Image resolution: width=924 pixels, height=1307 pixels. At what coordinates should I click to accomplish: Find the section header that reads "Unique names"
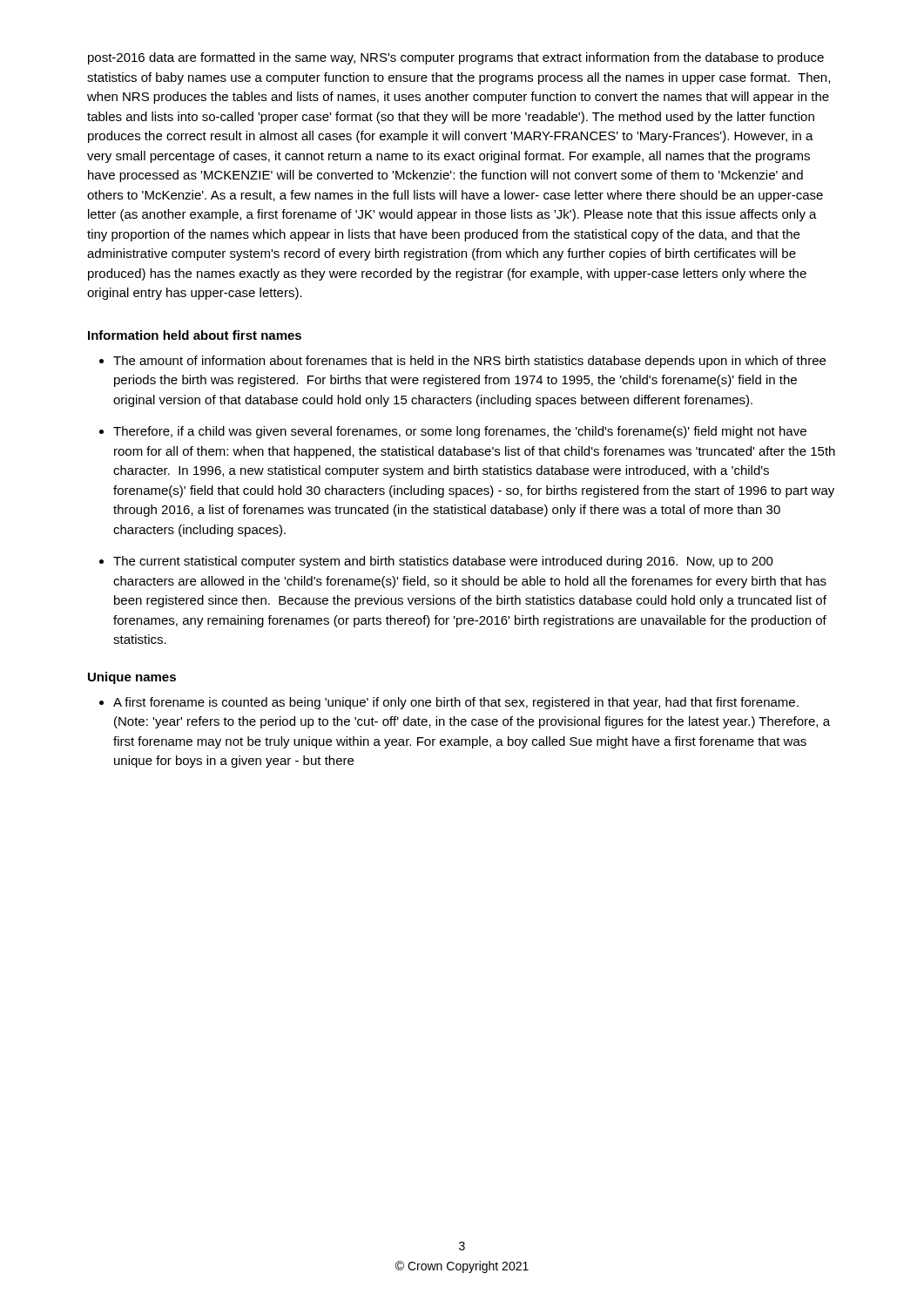point(132,676)
